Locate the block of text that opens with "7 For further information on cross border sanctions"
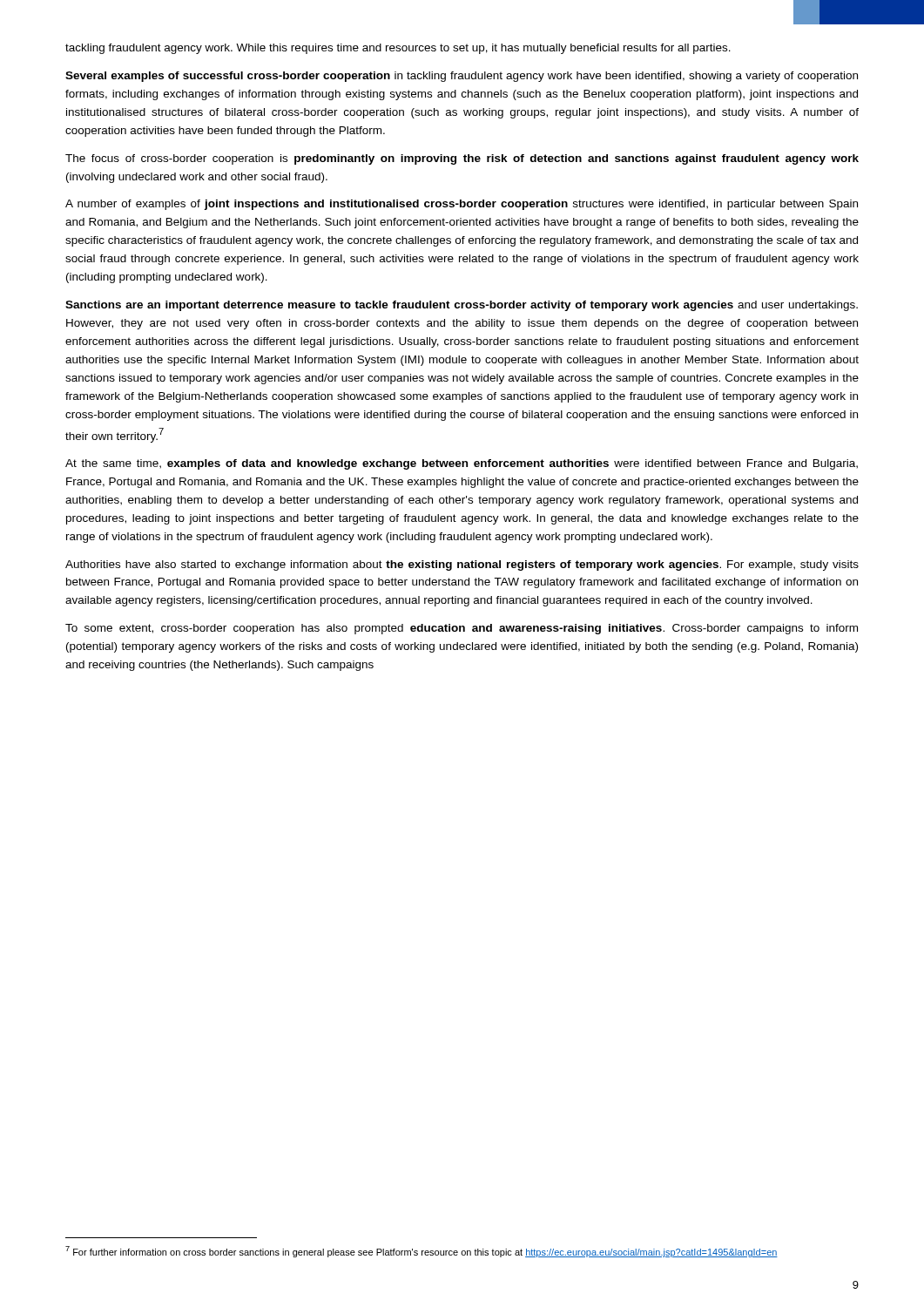924x1307 pixels. point(421,1251)
